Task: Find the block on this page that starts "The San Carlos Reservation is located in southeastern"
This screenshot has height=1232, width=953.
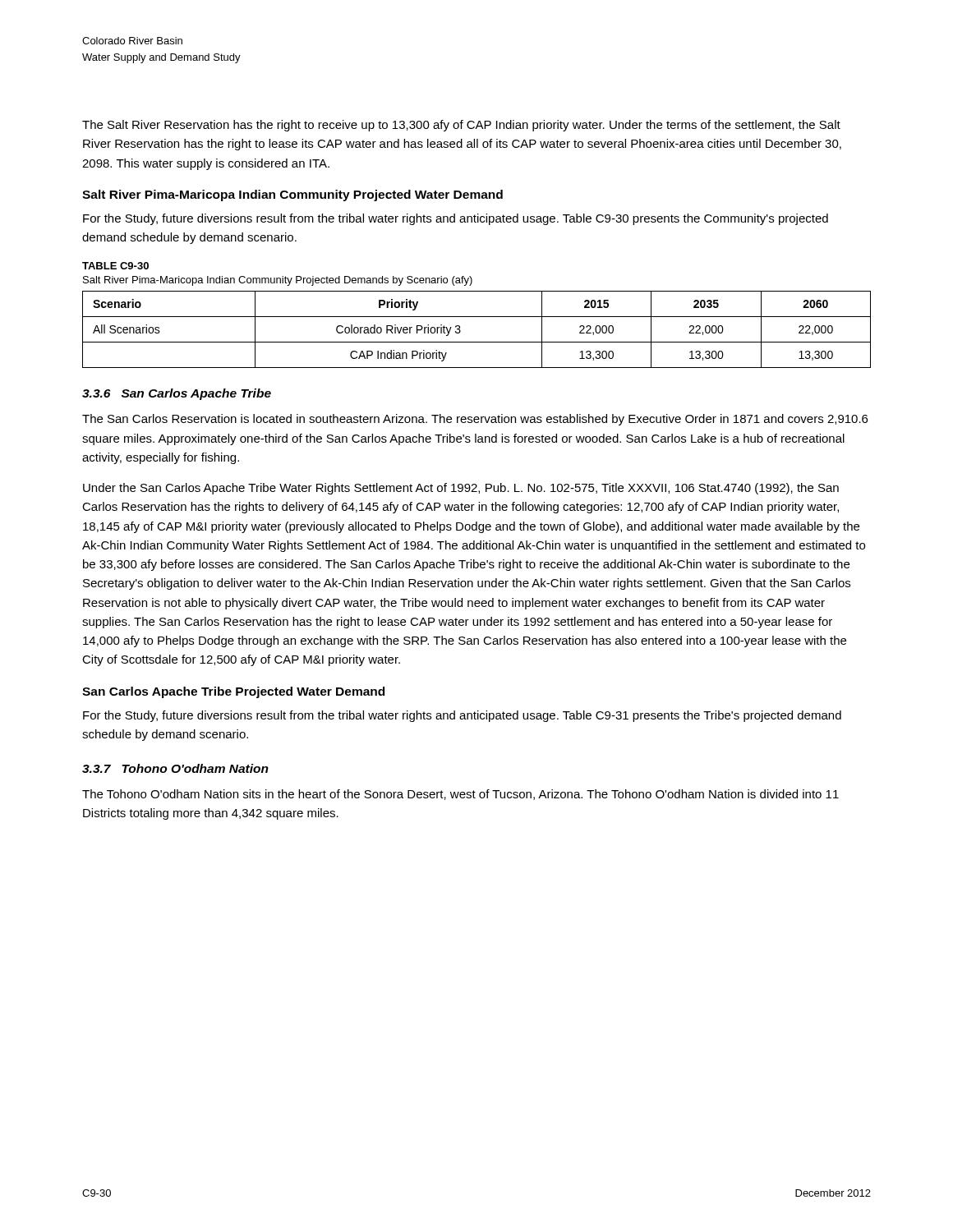Action: (x=475, y=438)
